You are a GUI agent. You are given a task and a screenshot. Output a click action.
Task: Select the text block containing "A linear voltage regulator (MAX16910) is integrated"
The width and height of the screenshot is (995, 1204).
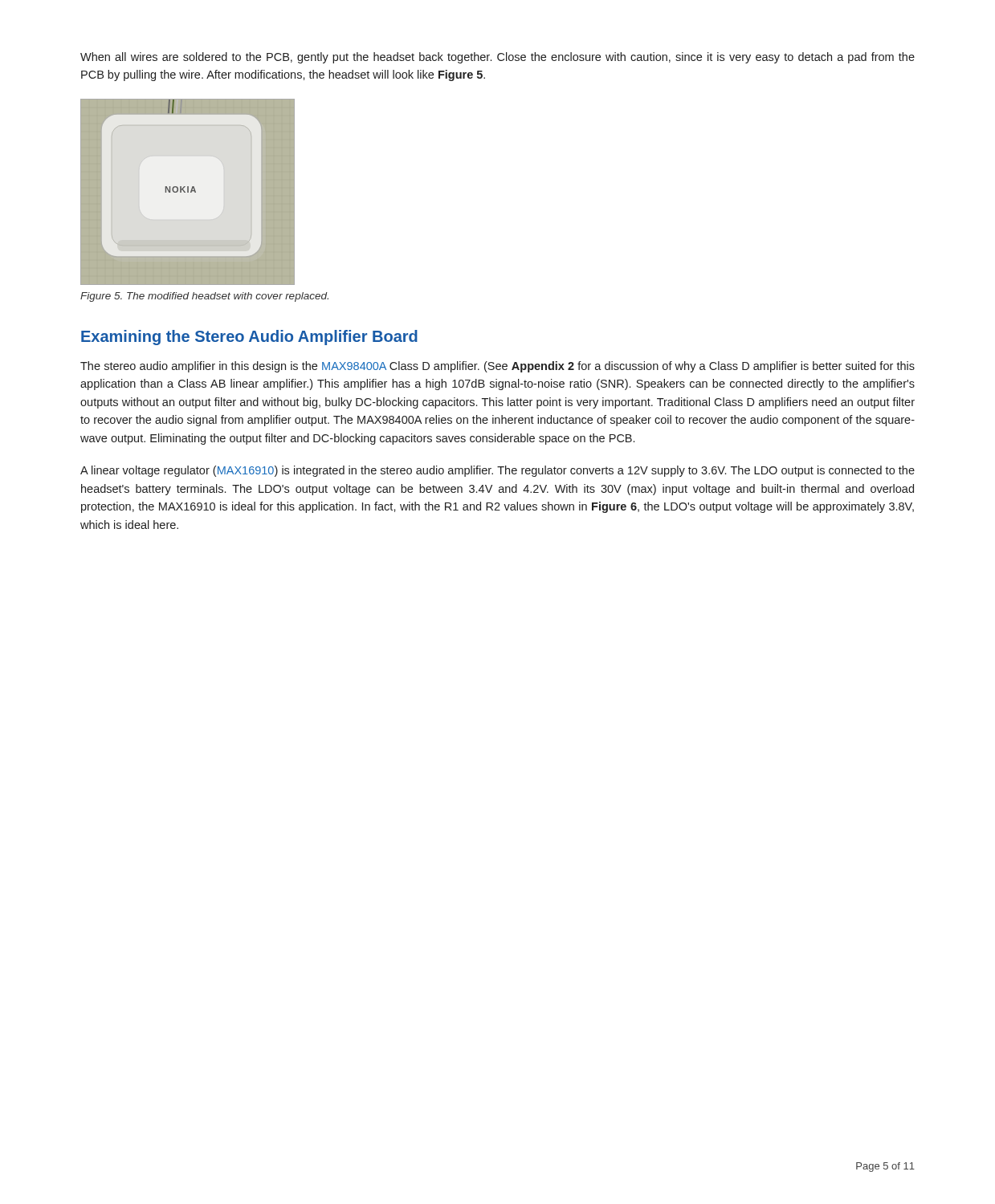[x=498, y=498]
